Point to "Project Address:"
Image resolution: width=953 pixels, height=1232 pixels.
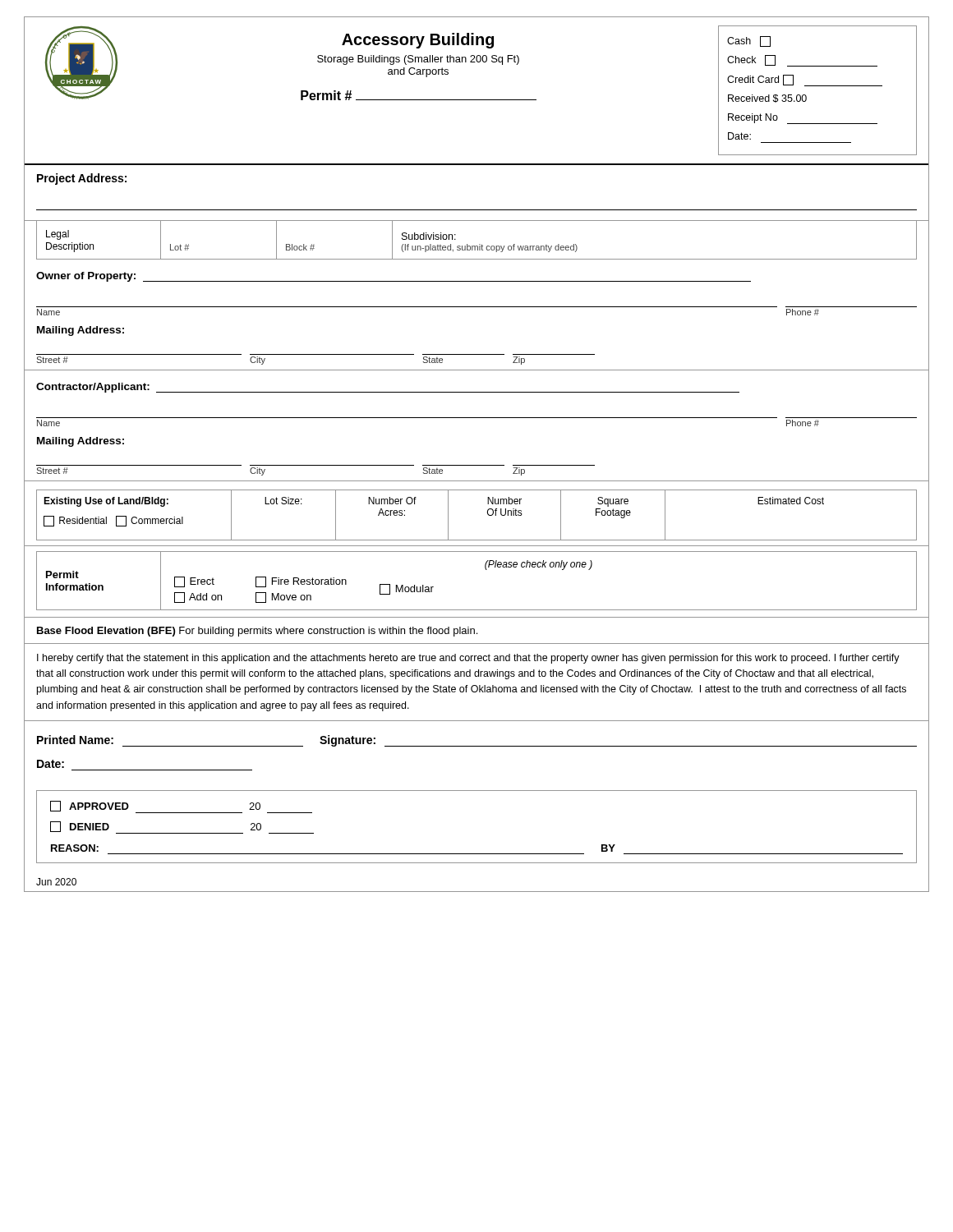[82, 179]
